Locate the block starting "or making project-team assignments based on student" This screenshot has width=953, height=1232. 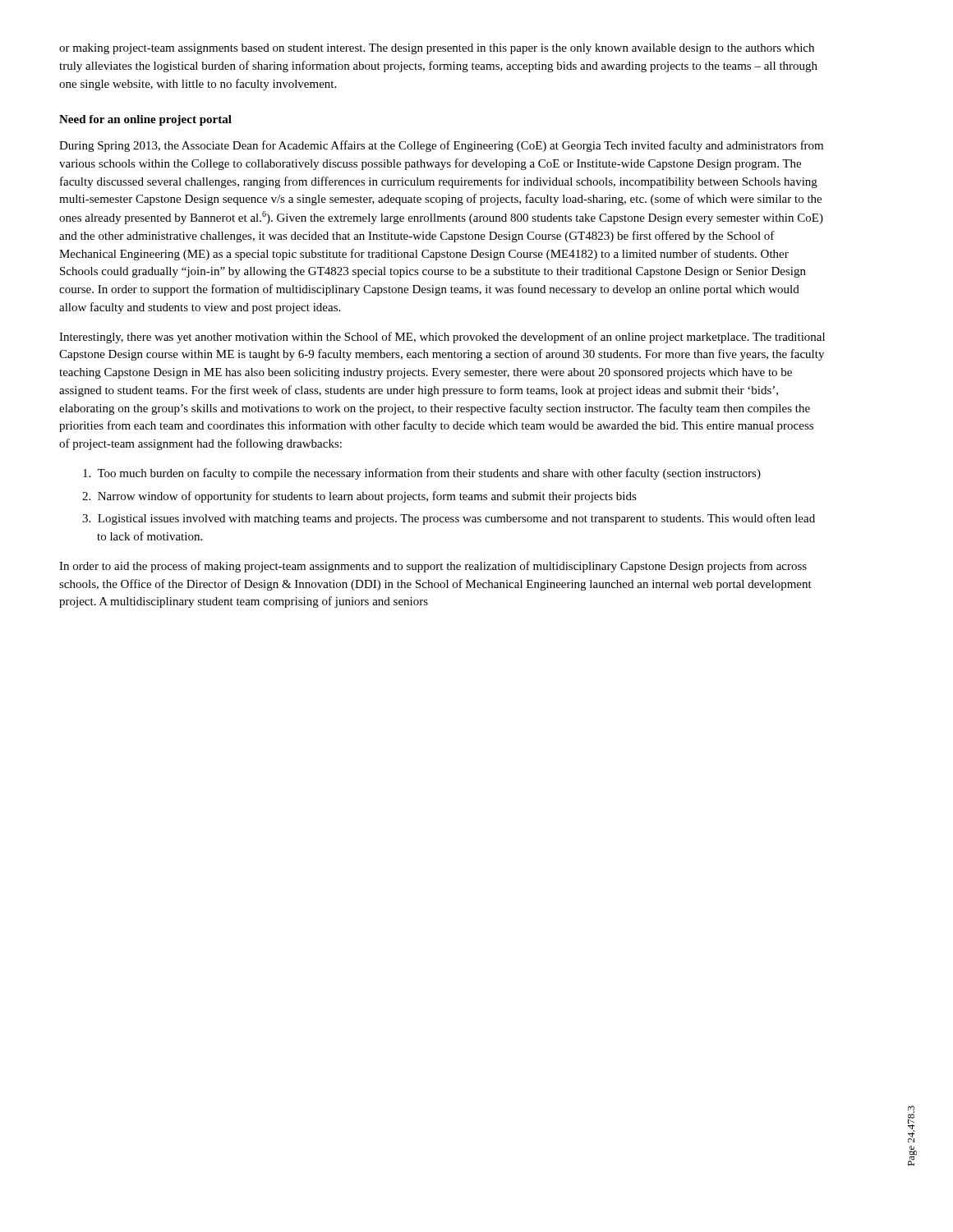pos(438,65)
